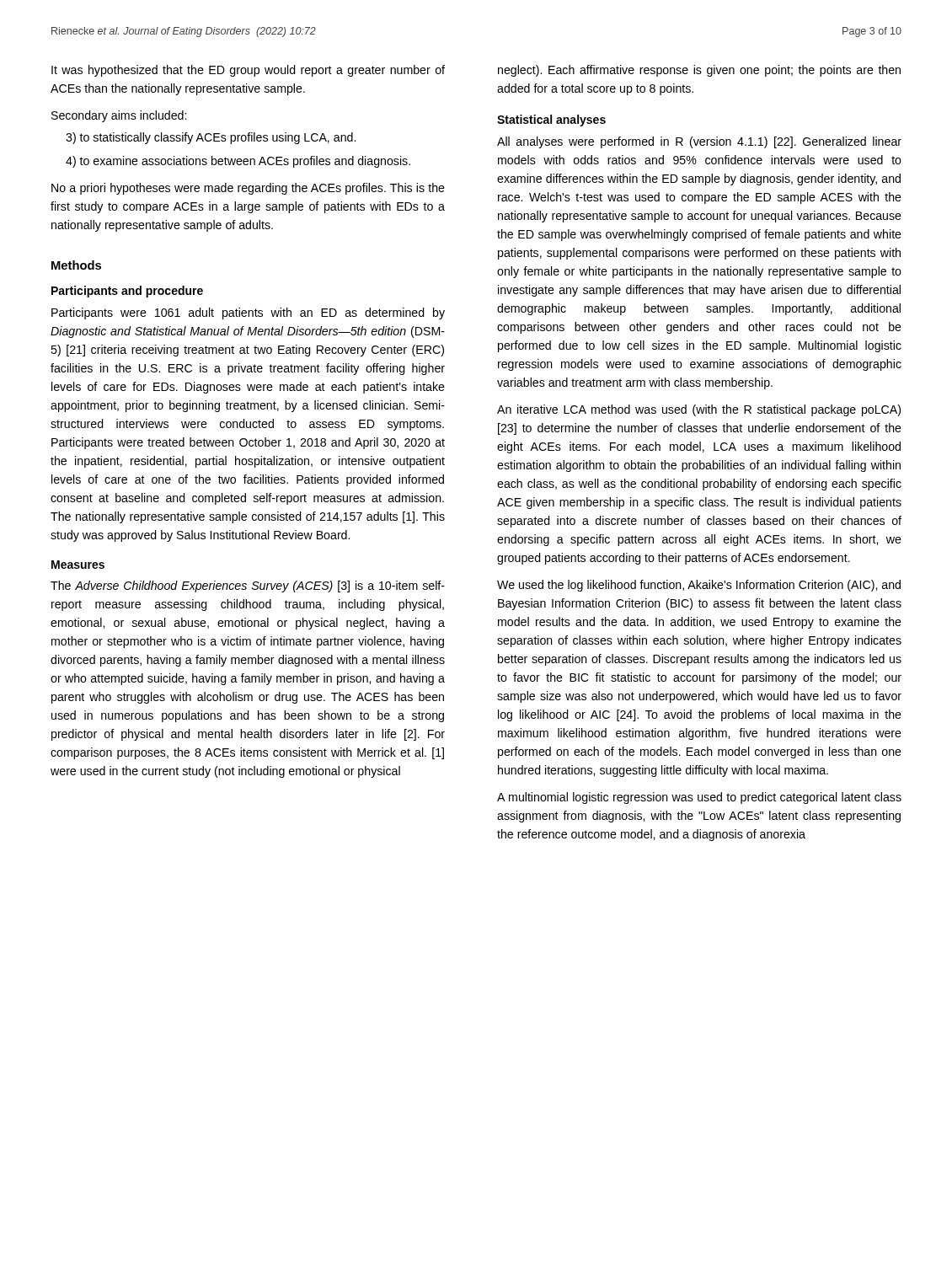Locate the region starting "4) to examine associations between"
Image resolution: width=952 pixels, height=1264 pixels.
238,161
